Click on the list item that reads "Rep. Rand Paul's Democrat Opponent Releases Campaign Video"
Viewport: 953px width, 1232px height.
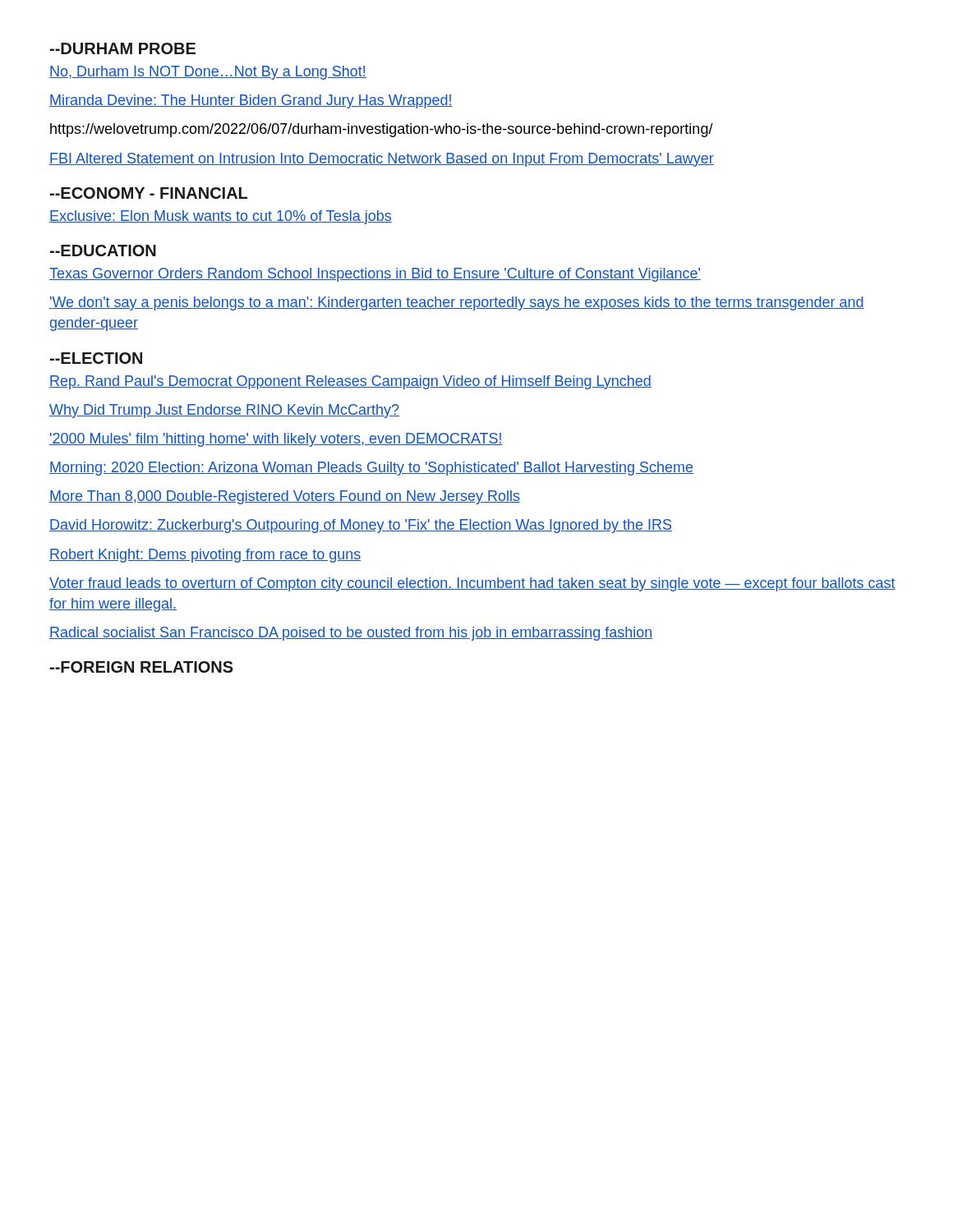(x=476, y=381)
